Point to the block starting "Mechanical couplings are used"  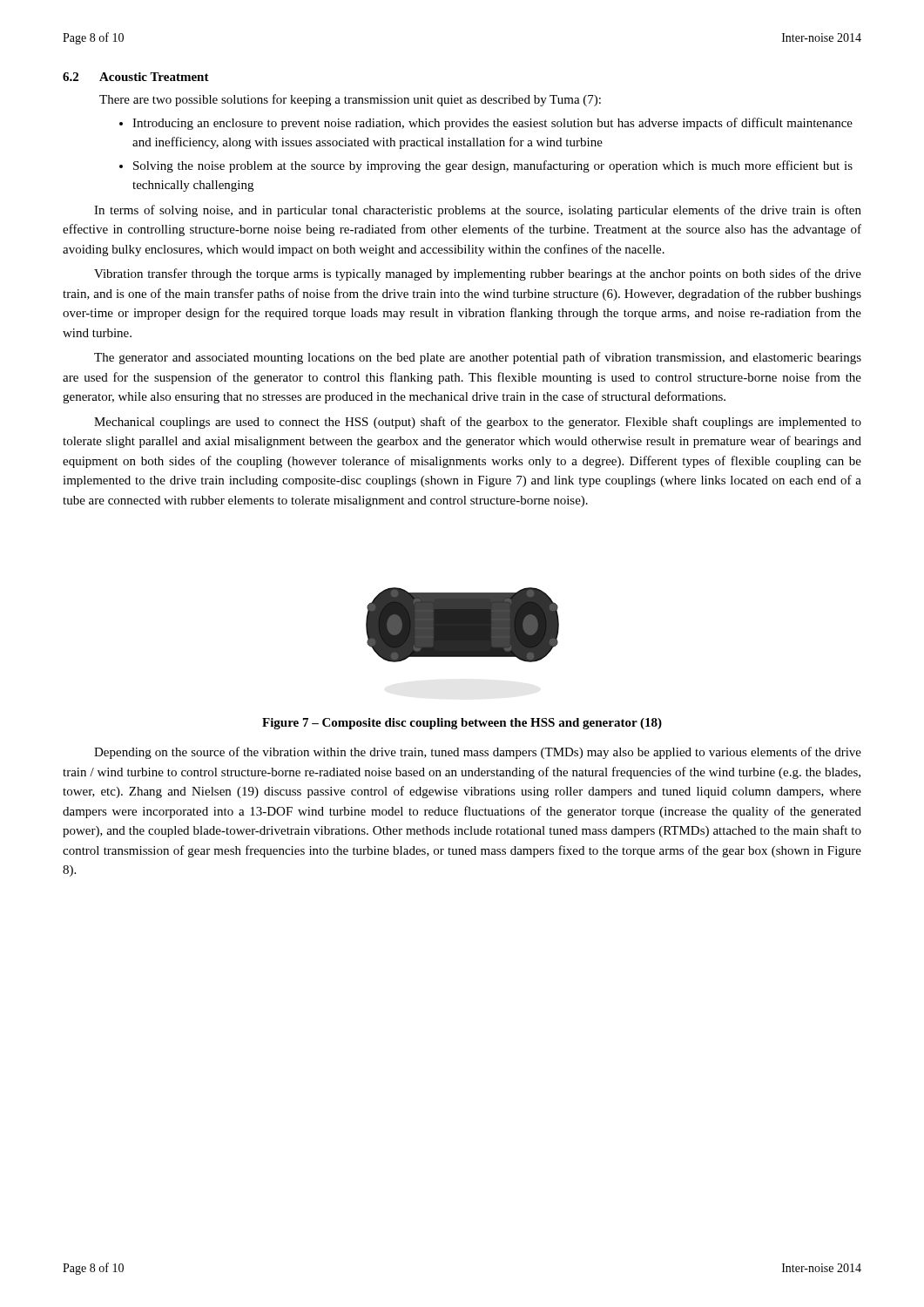[x=462, y=461]
